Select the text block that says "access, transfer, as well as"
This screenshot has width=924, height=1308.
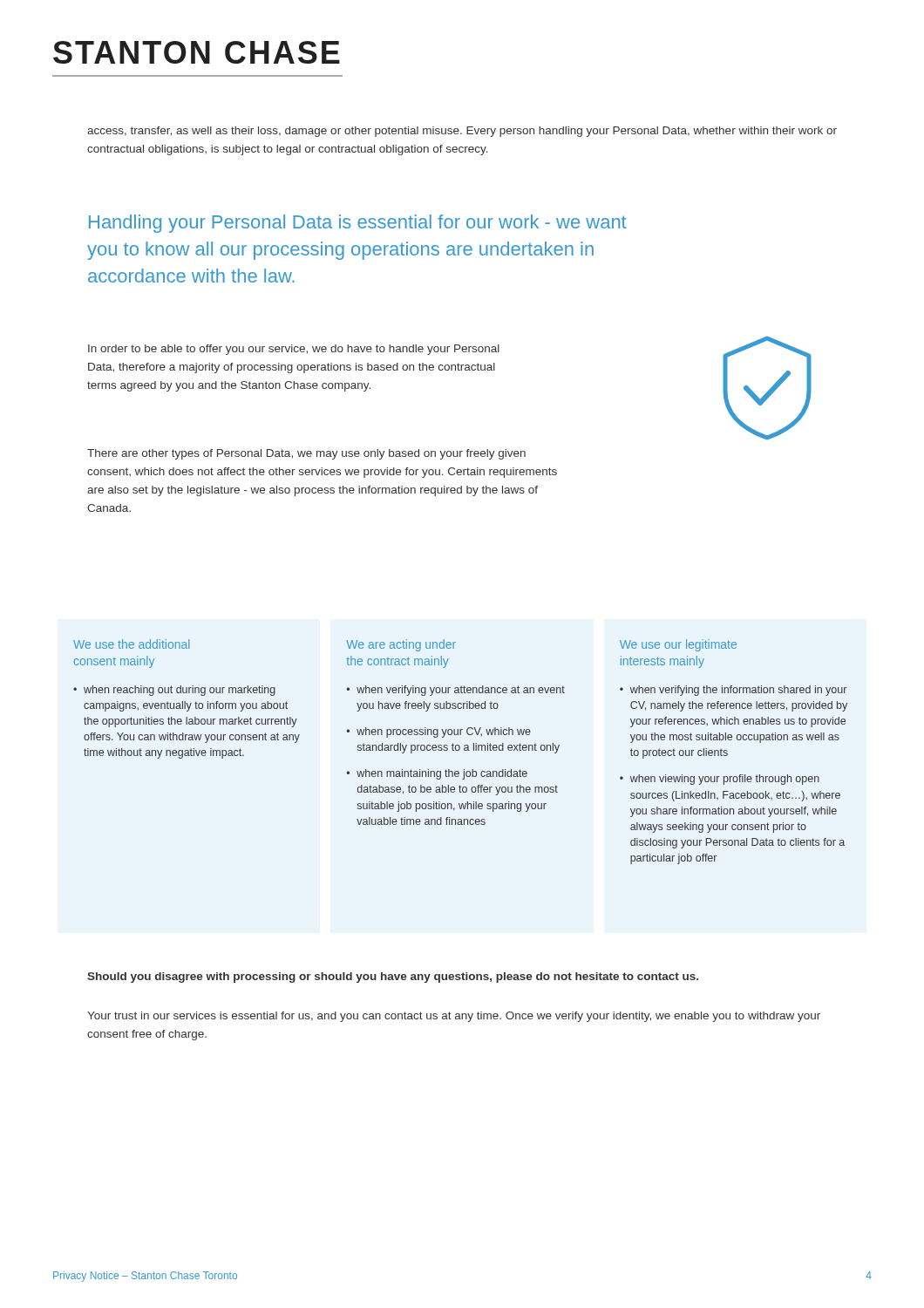pos(462,139)
